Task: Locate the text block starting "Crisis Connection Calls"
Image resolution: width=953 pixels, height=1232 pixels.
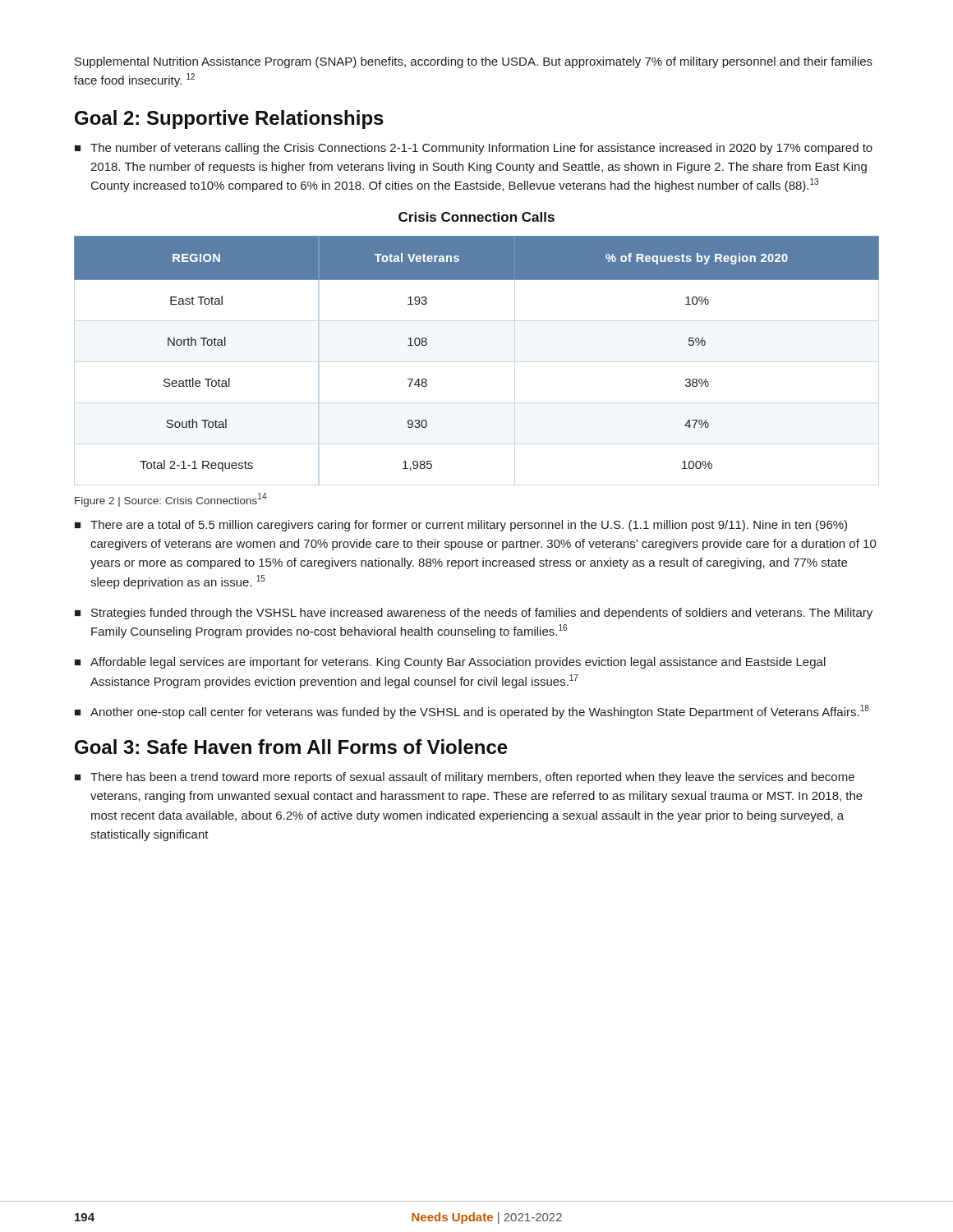Action: 476,217
